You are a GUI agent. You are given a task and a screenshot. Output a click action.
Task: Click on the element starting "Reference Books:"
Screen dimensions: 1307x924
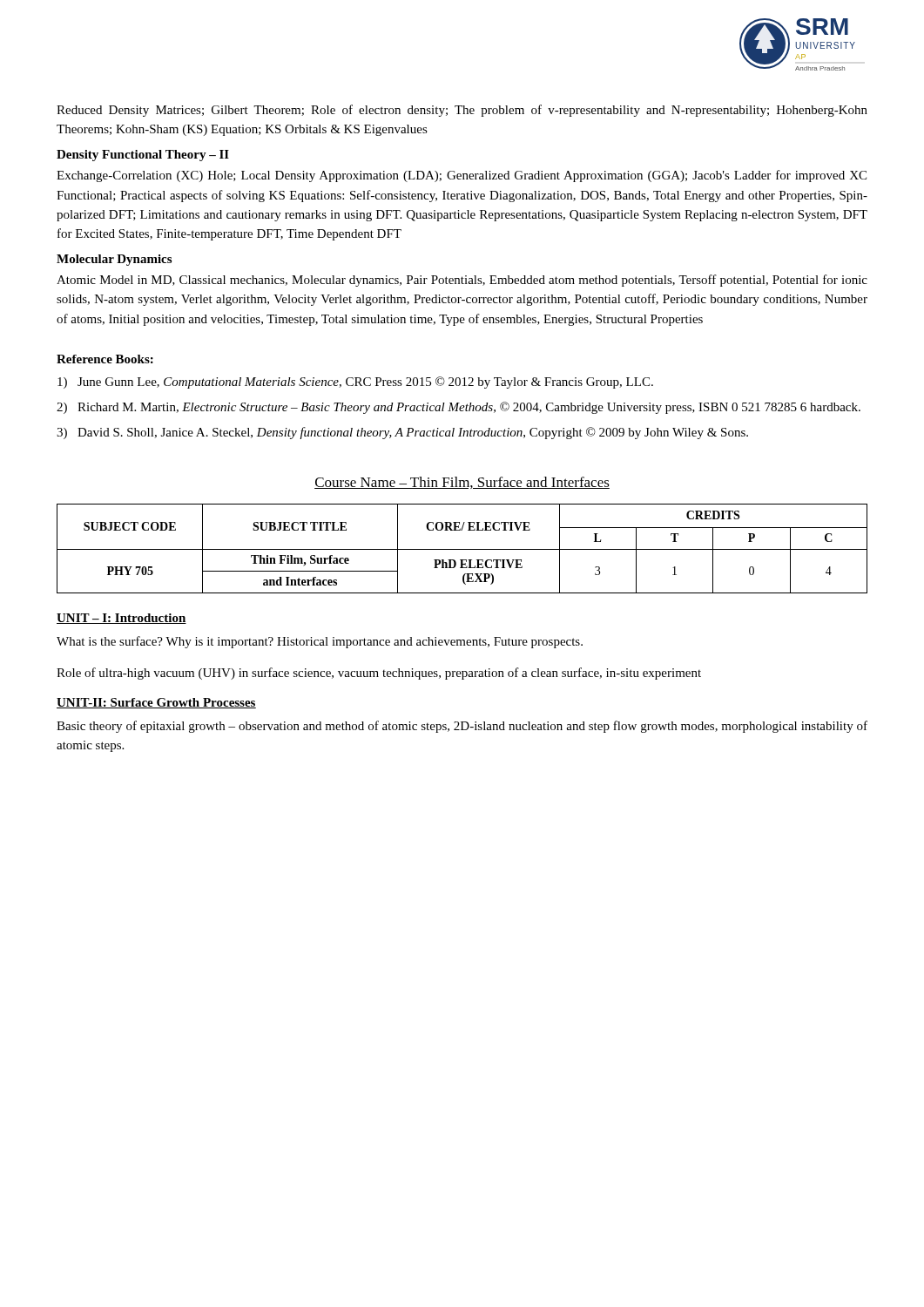tap(105, 359)
